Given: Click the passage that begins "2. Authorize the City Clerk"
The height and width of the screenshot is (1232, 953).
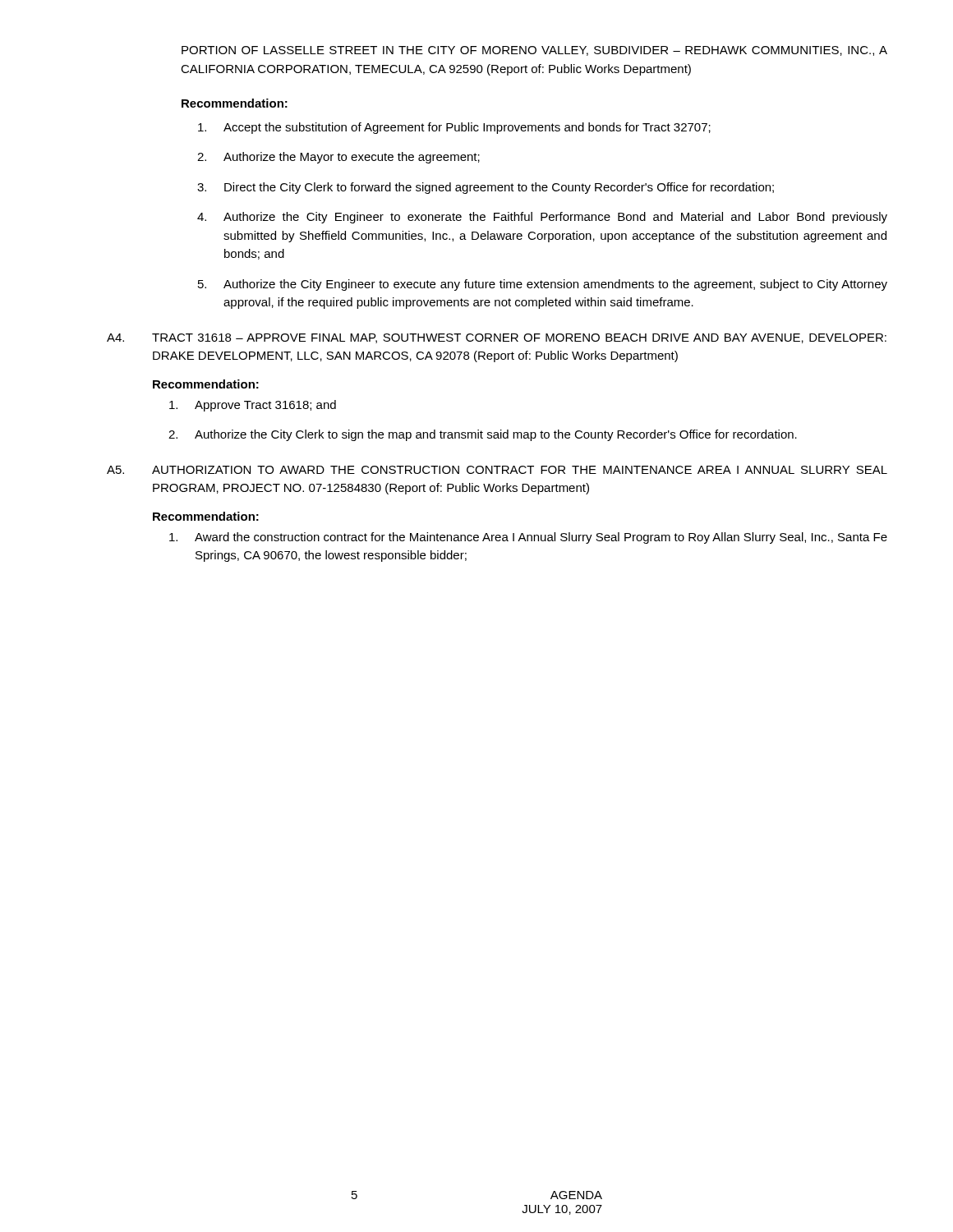Looking at the screenshot, I should (528, 435).
